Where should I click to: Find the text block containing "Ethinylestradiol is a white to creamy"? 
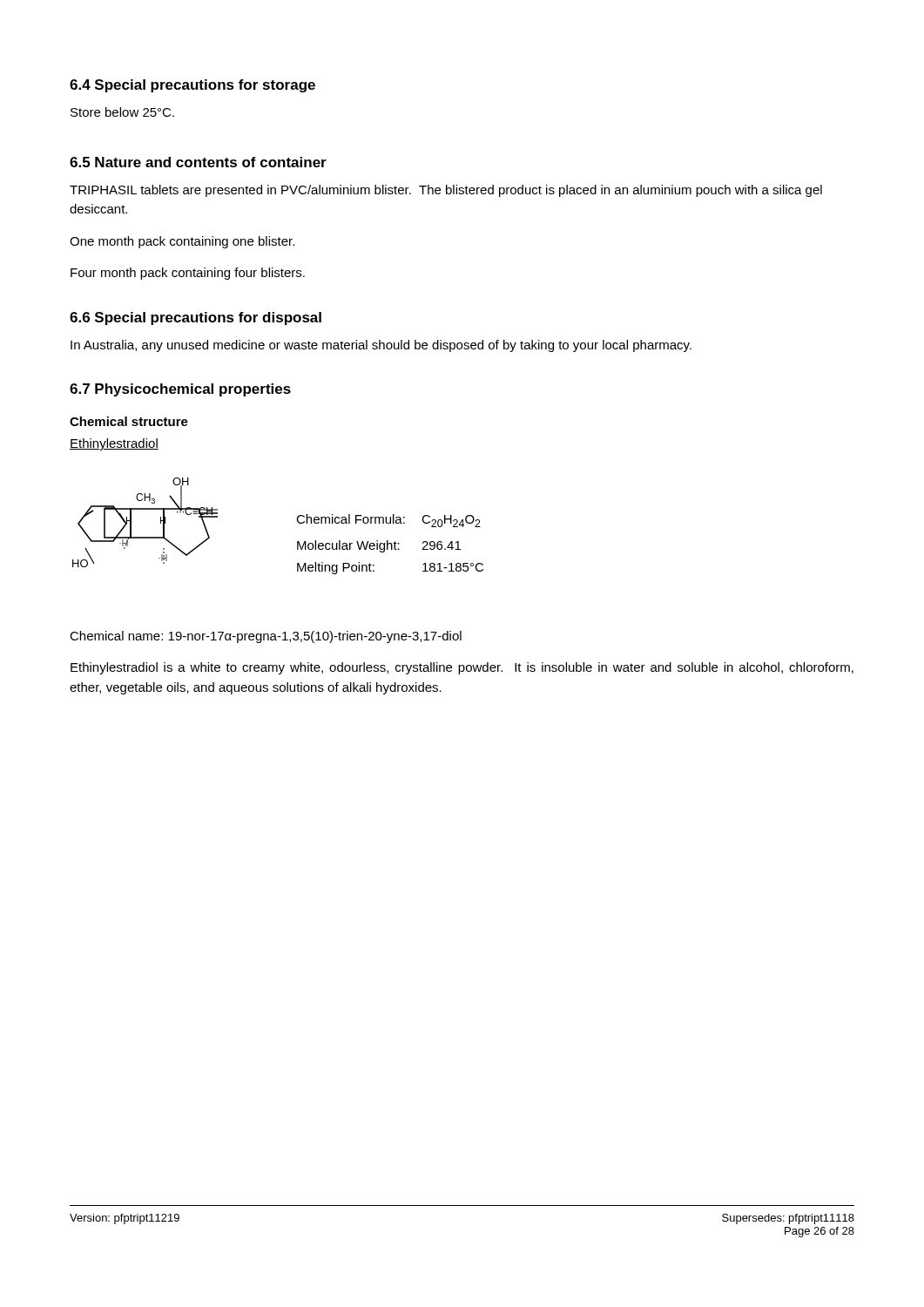(x=462, y=677)
